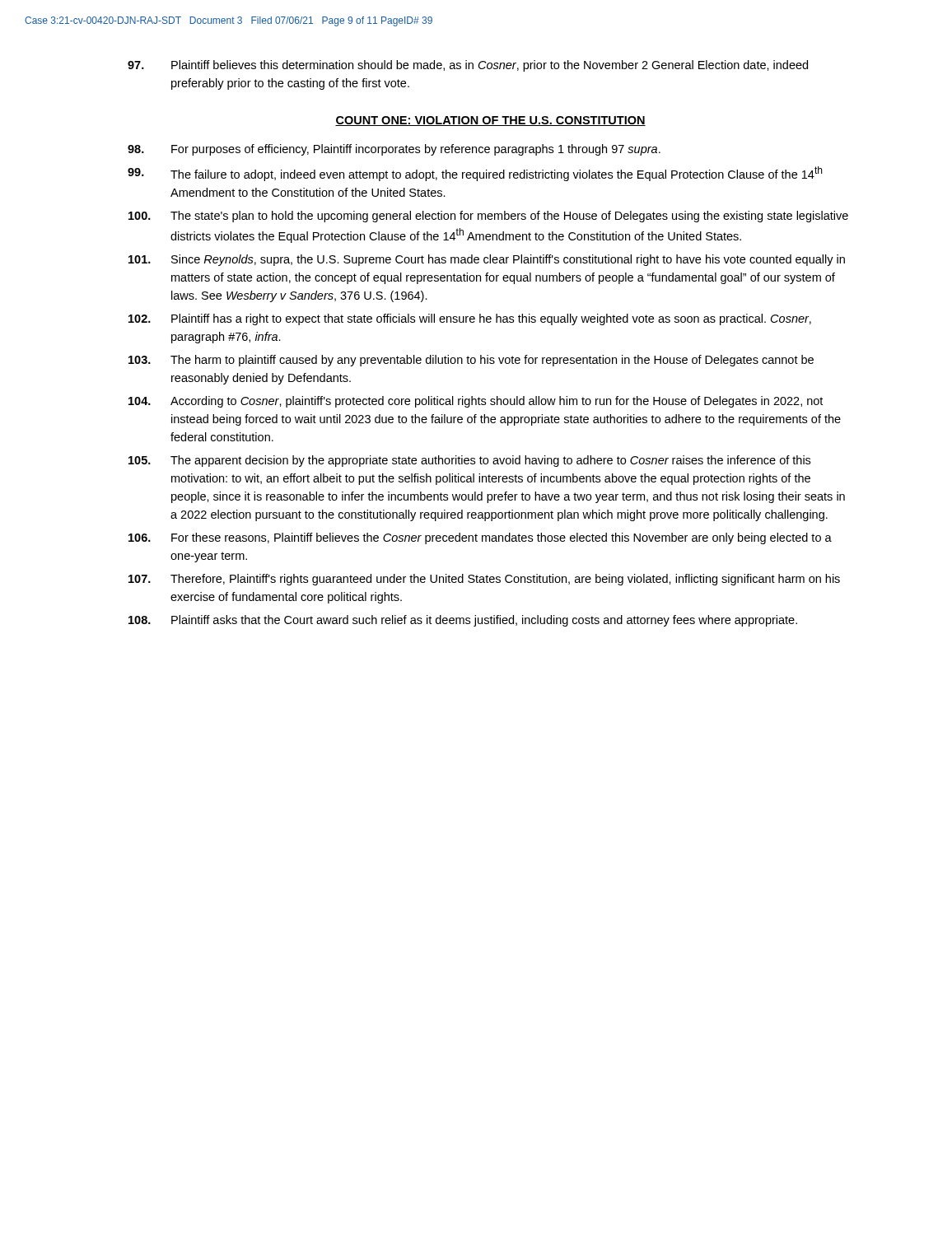The image size is (952, 1235).
Task: Where is the passage that starts "Plaintiff asks that the Court award"?
Action: tap(489, 620)
